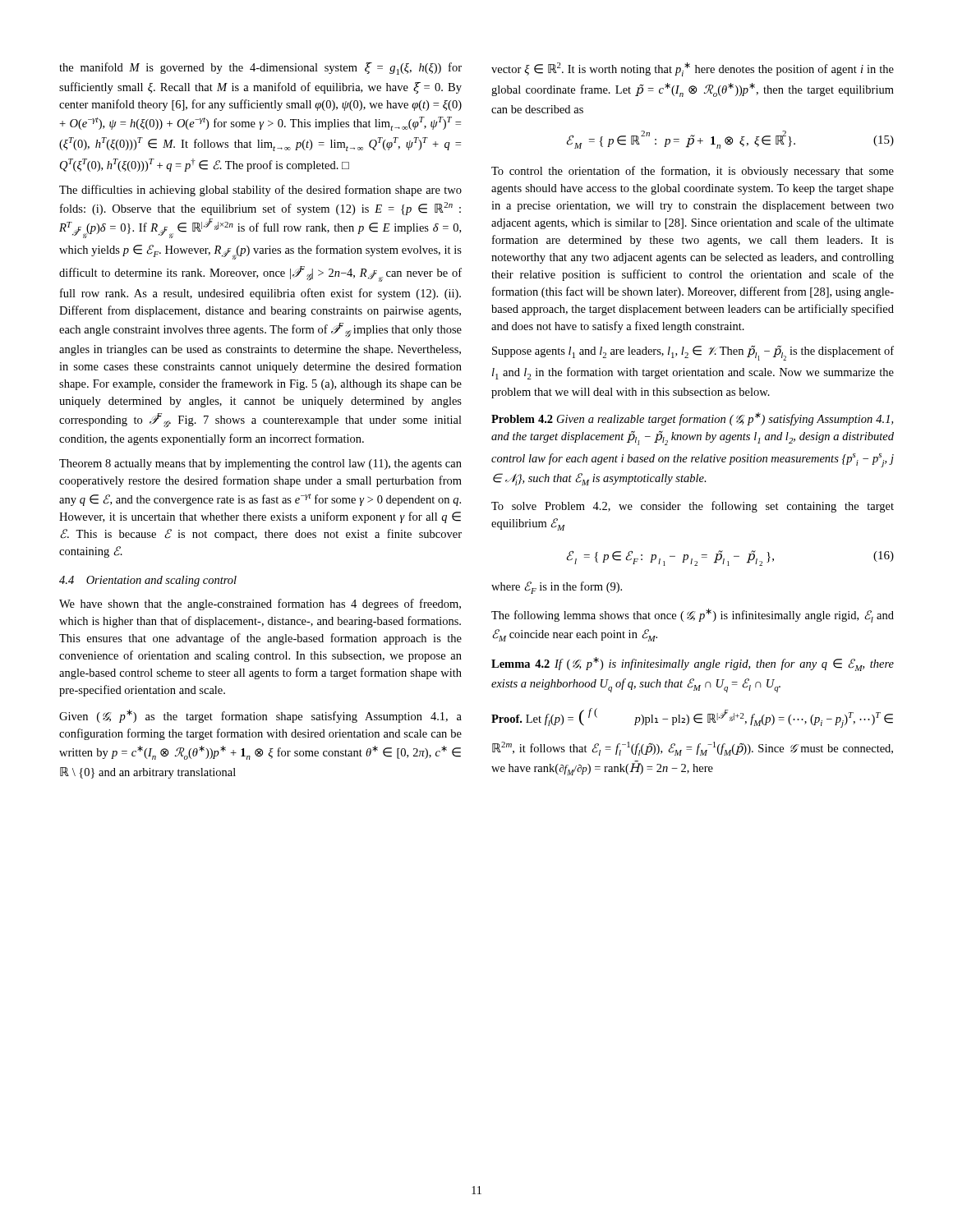Navigate to the text block starting "Proof. Let fl(p) = (f(p)pl₁ − pl₂) ∈"
Screen dimensions: 1232x953
(x=693, y=740)
